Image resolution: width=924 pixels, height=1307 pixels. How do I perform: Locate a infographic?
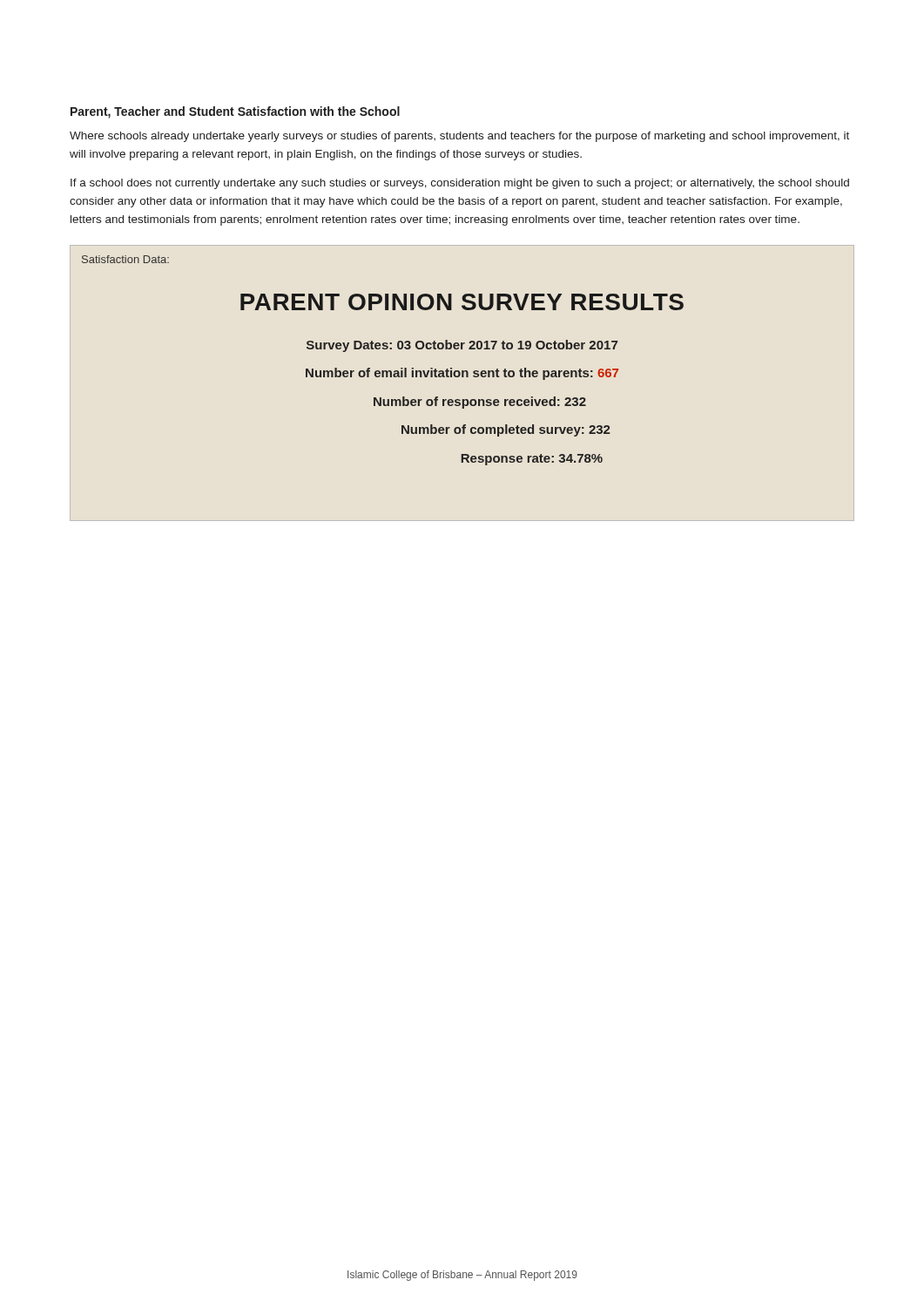[462, 383]
